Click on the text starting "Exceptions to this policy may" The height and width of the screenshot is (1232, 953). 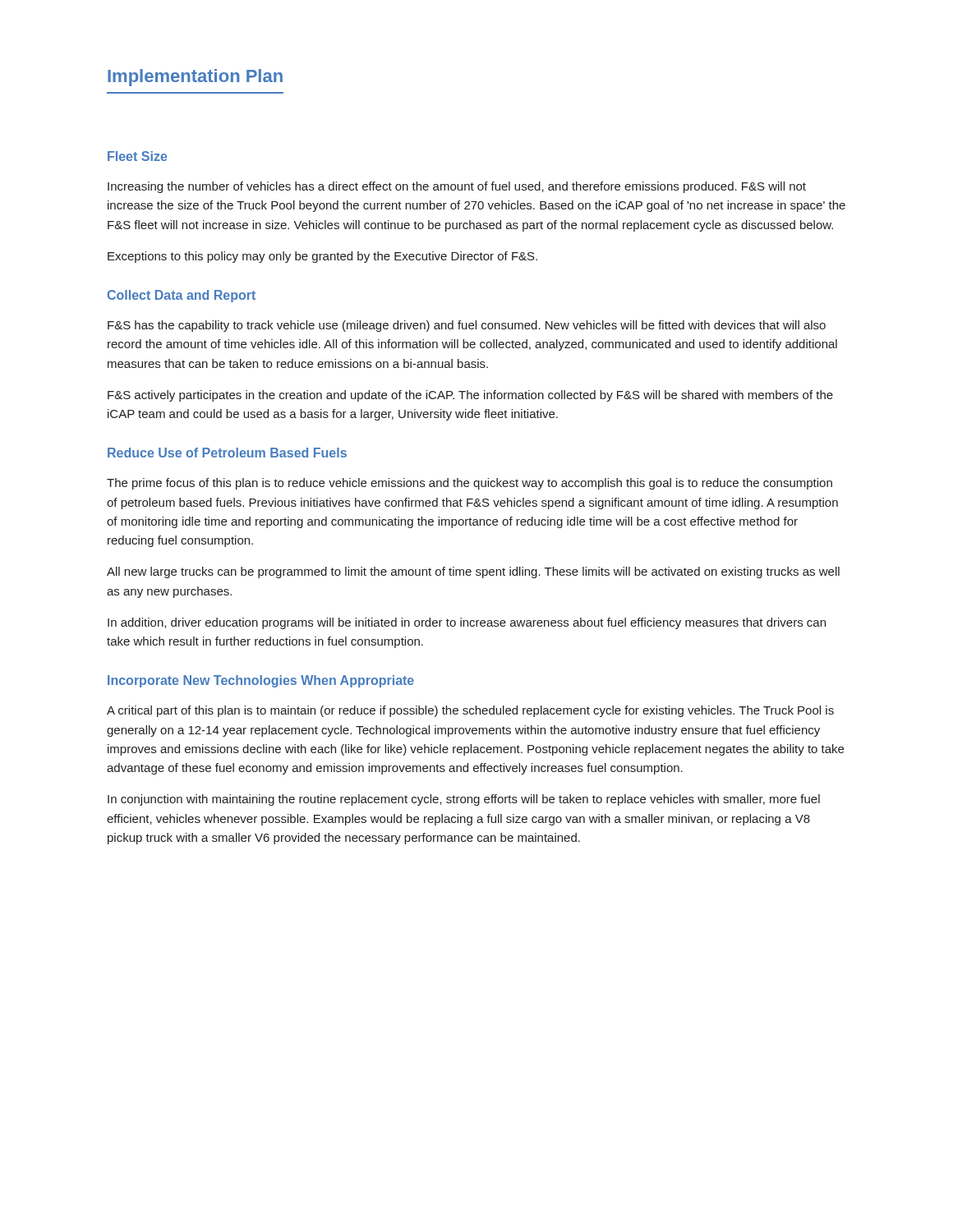coord(476,256)
